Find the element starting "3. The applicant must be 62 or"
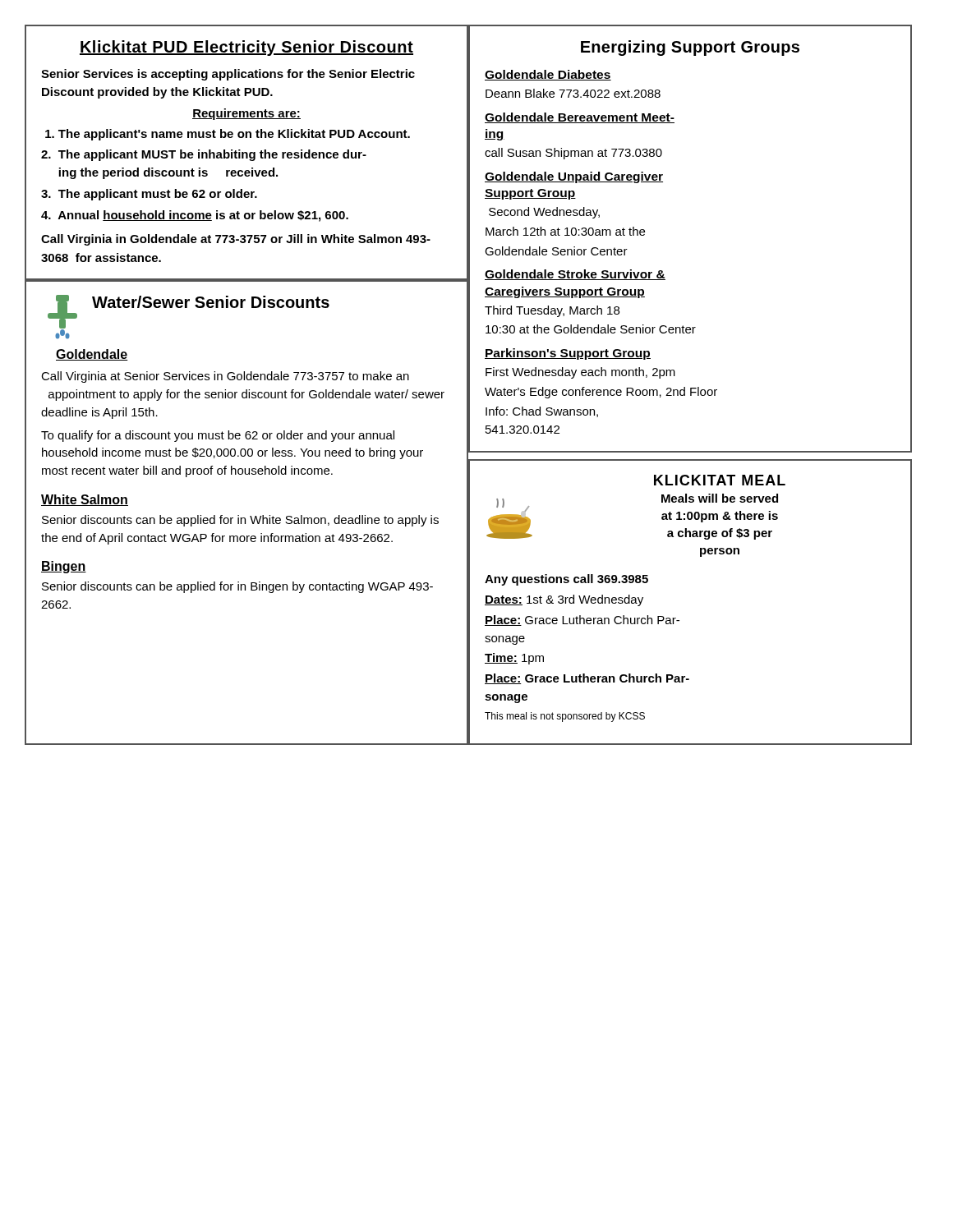 [x=149, y=193]
